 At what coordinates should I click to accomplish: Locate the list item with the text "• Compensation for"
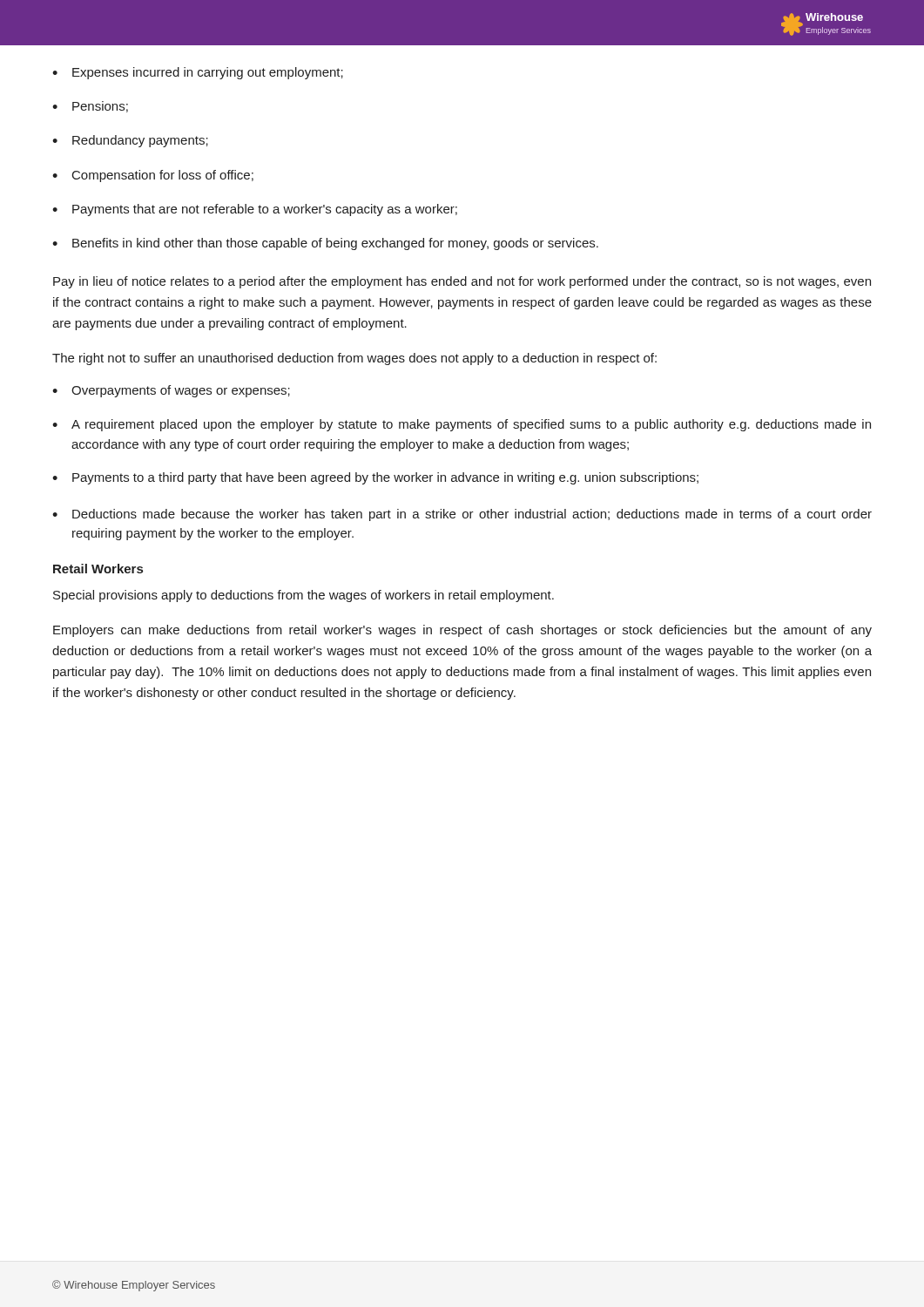[x=153, y=176]
